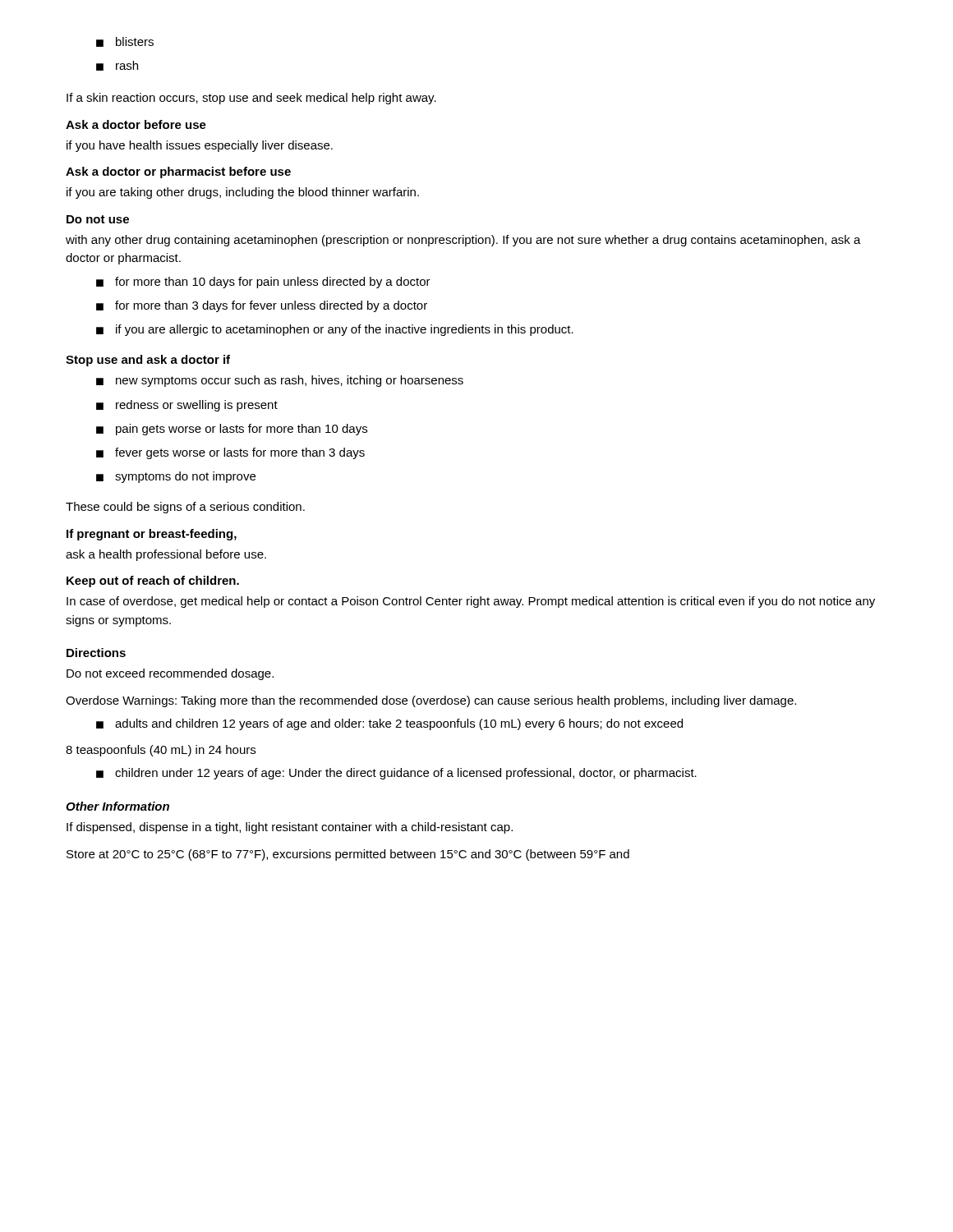Locate the section header that says "If pregnant or breast-feeding,"

[x=151, y=533]
